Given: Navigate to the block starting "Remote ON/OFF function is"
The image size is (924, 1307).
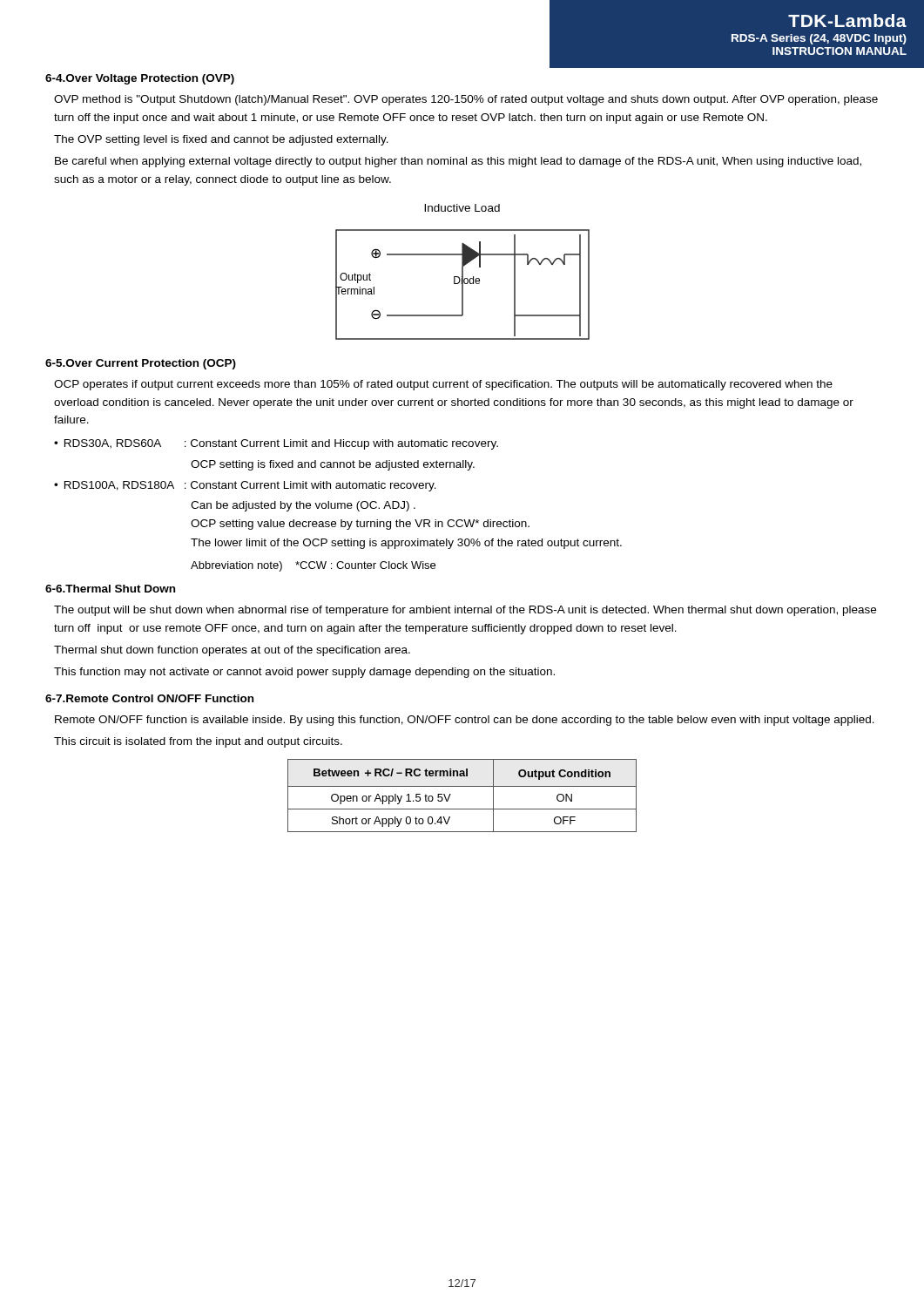Looking at the screenshot, I should [464, 719].
